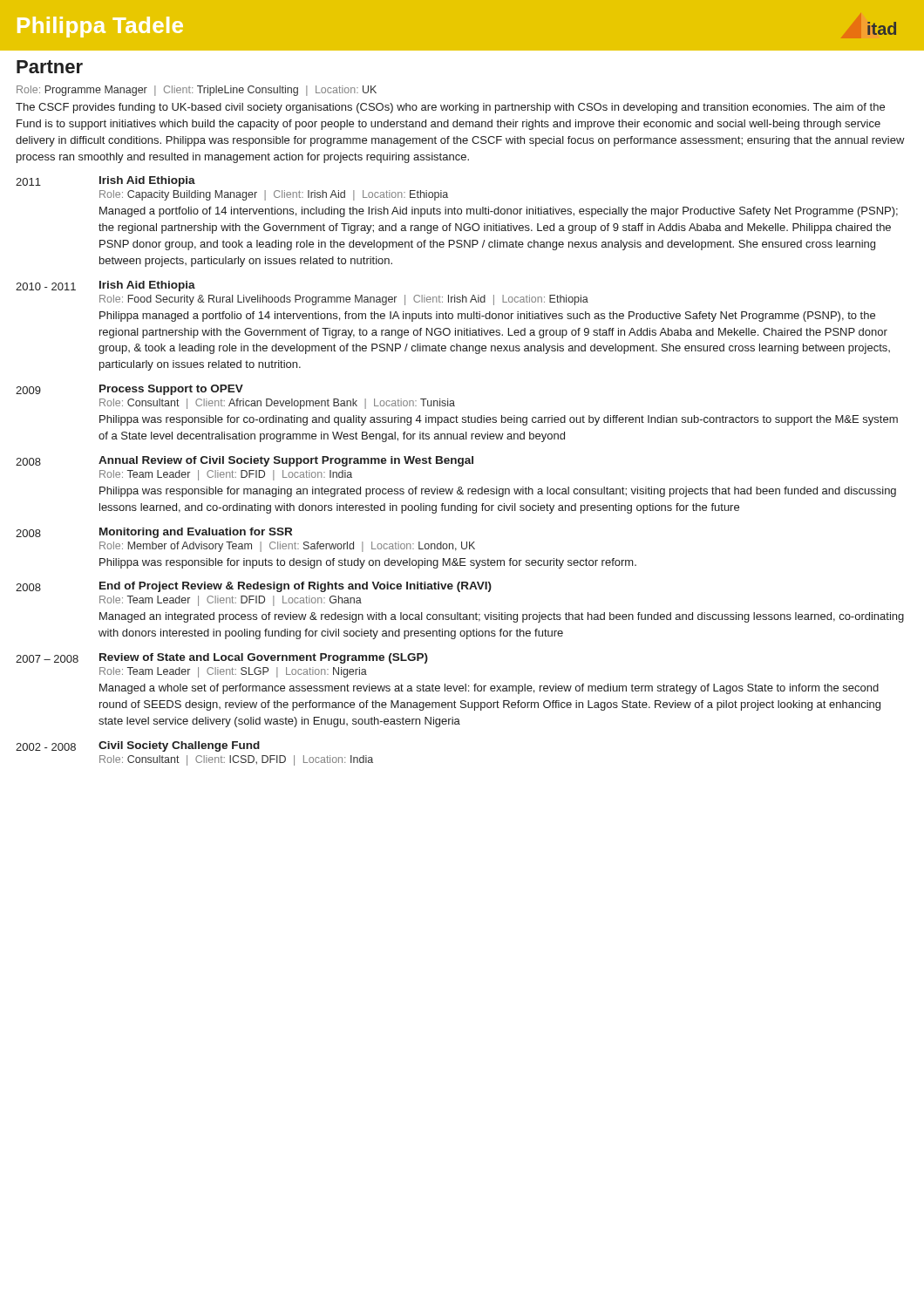Navigate to the passage starting "Philippa was responsible for managing an integrated"

pos(498,499)
